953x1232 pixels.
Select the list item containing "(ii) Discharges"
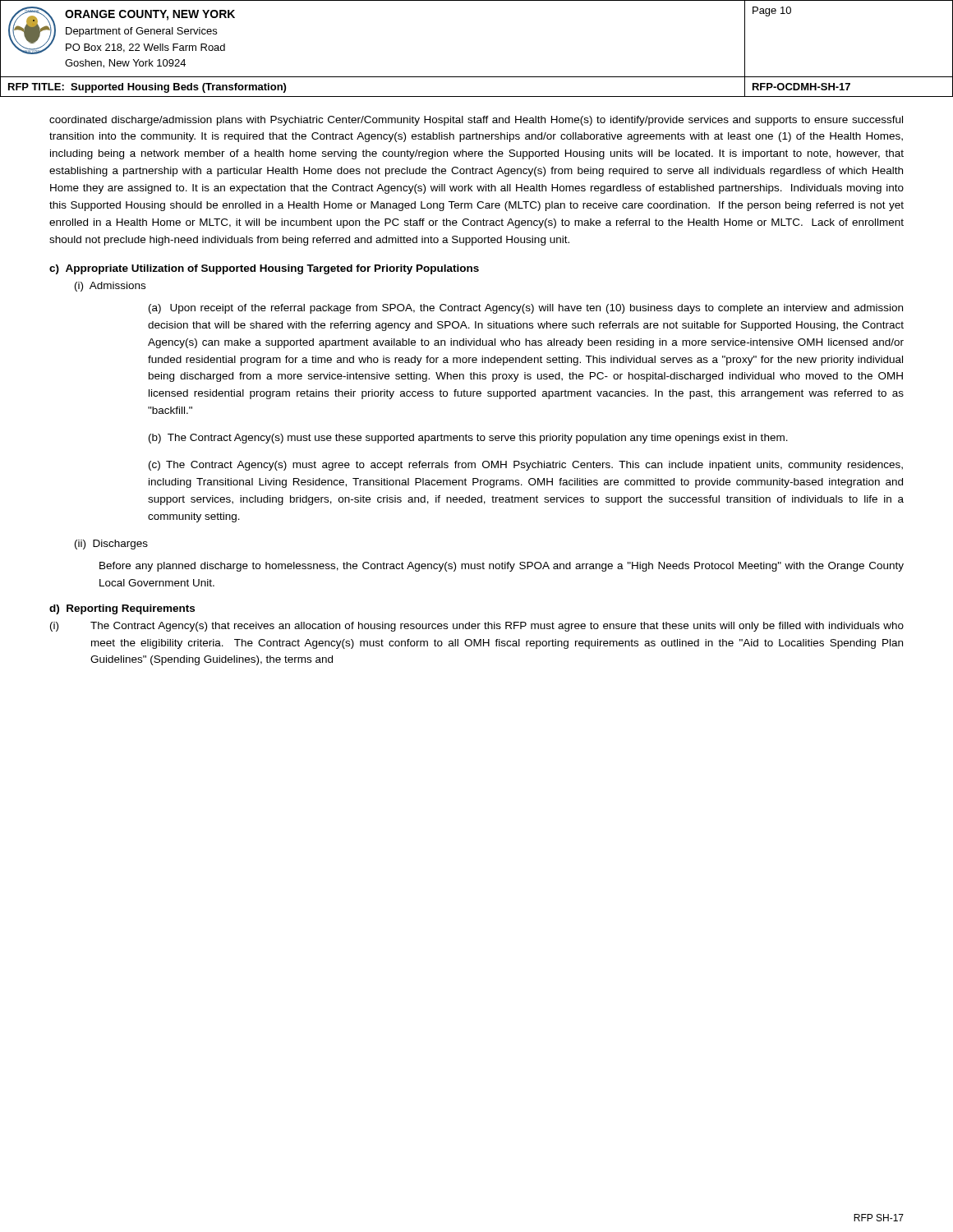111,543
